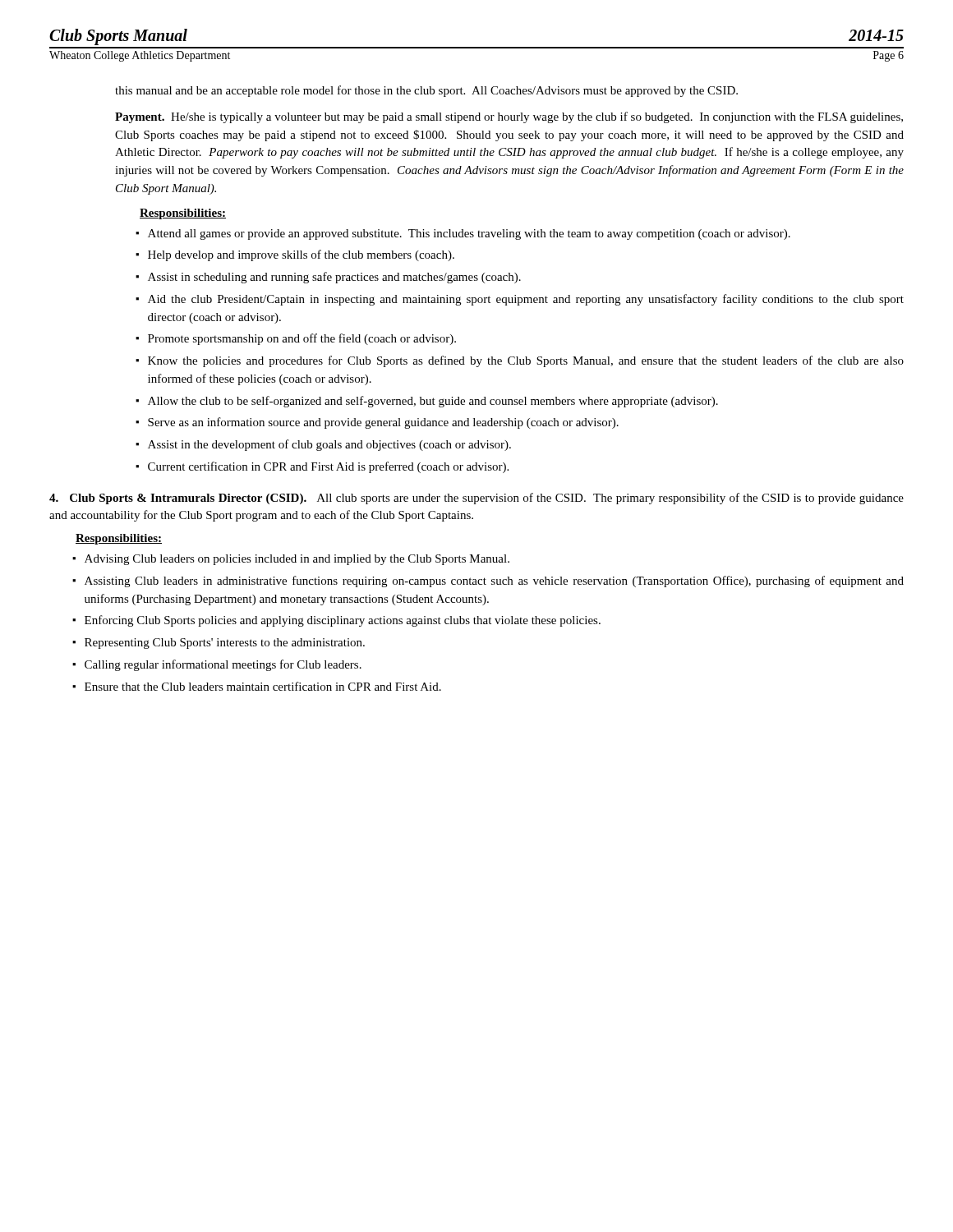Screen dimensions: 1232x953
Task: Select the list item that says "Know the policies and procedures"
Action: coord(526,370)
